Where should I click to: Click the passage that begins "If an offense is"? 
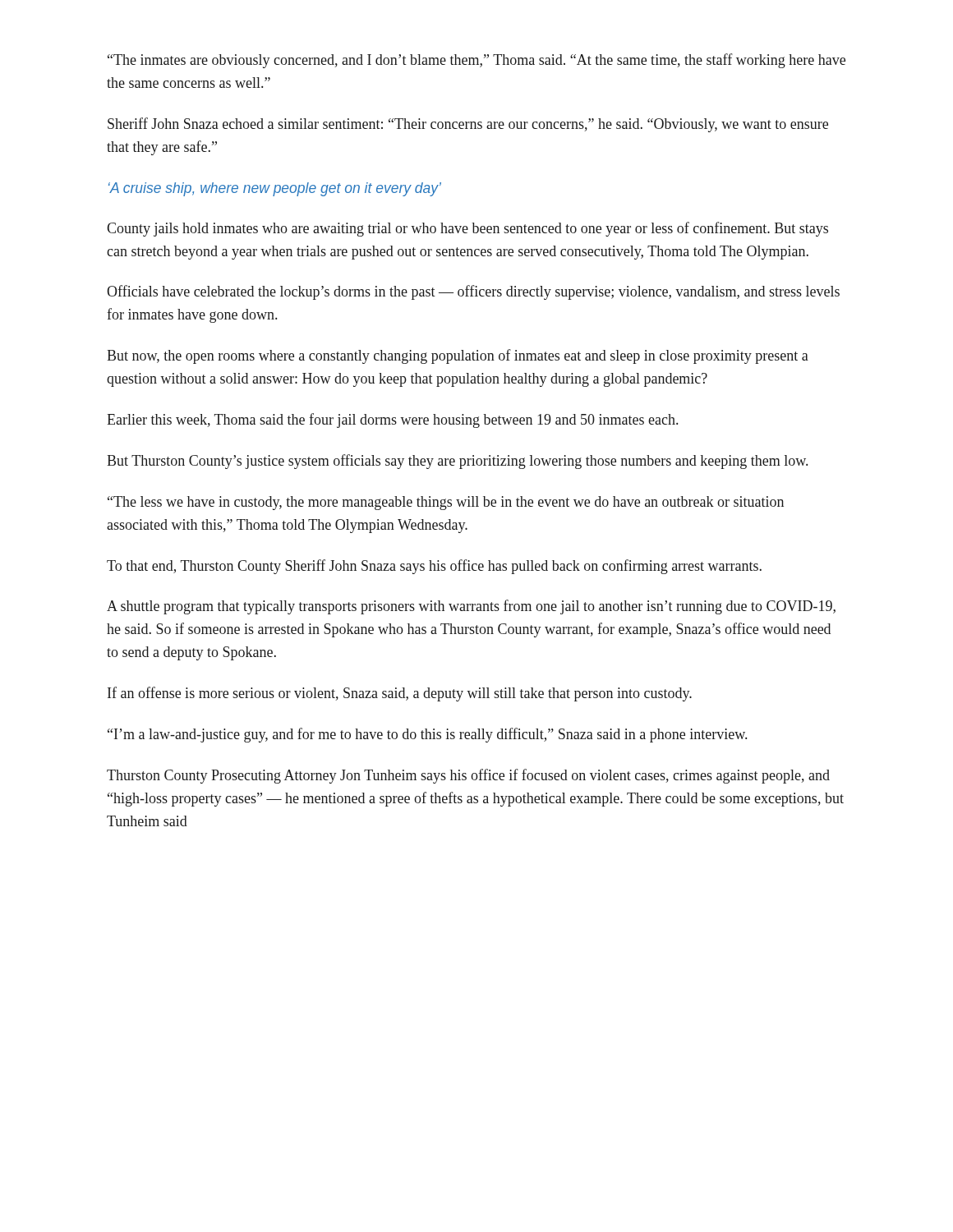click(x=400, y=693)
